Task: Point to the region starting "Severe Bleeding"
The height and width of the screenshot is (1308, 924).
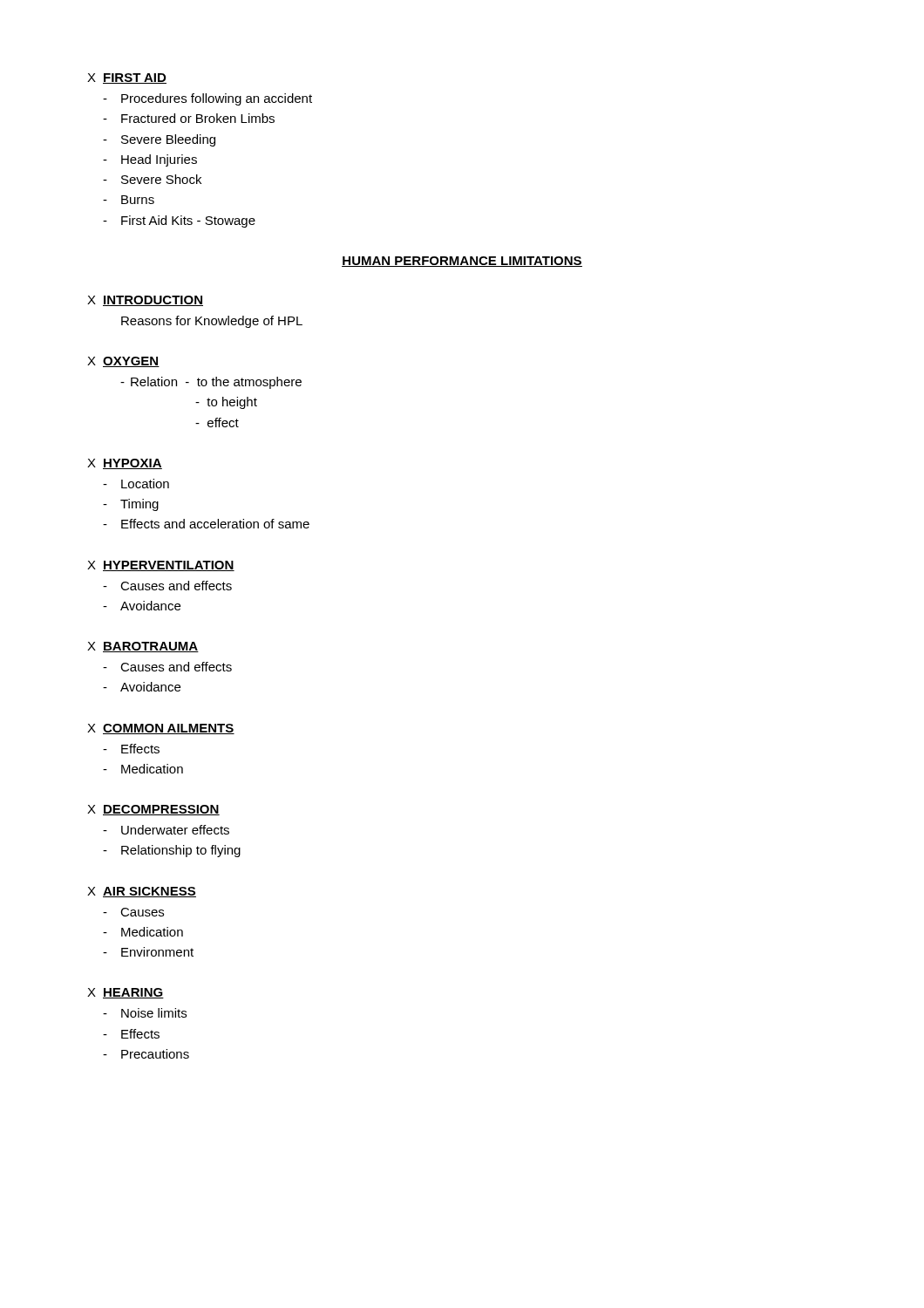Action: tap(160, 139)
